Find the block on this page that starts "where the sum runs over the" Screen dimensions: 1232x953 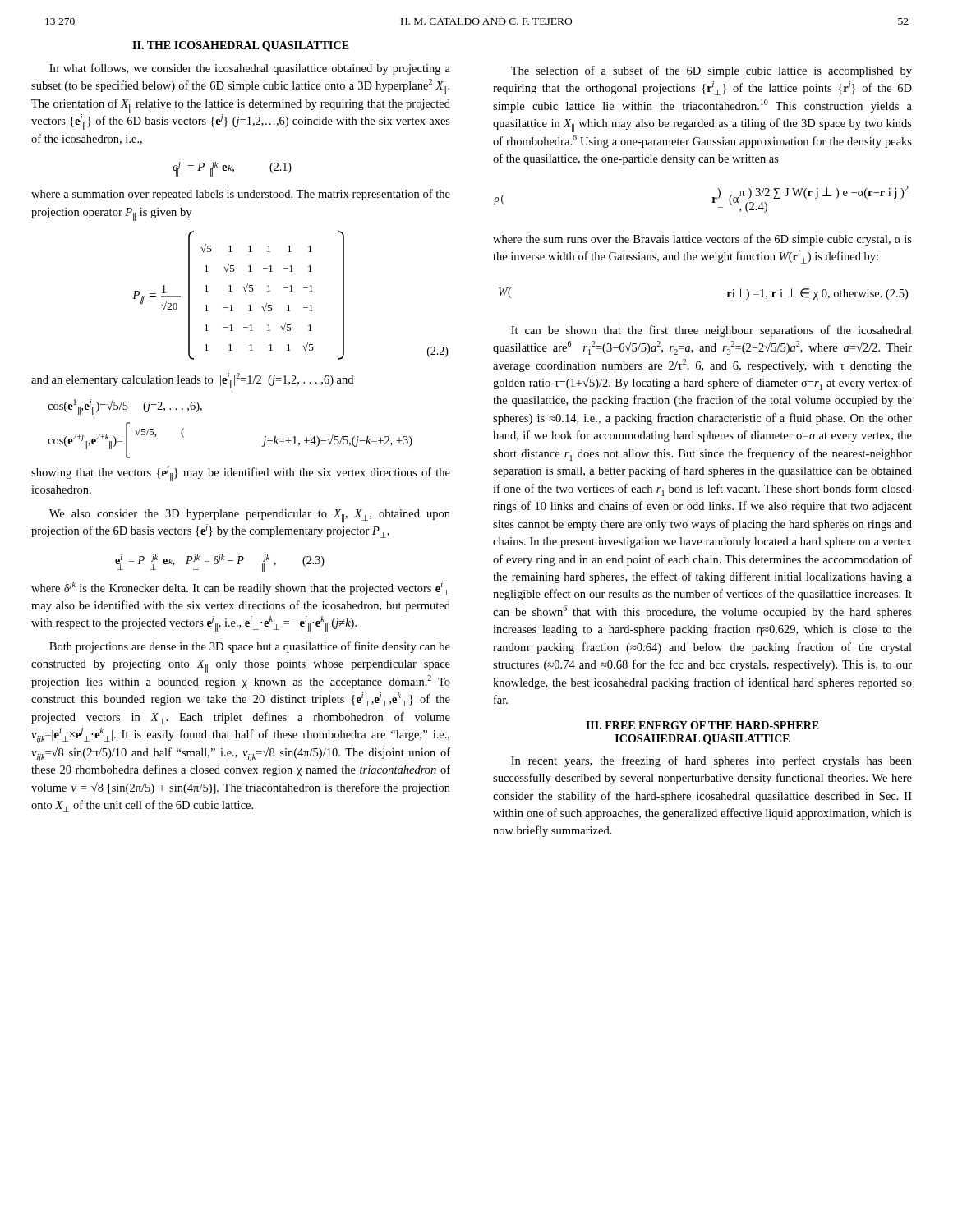tap(702, 248)
